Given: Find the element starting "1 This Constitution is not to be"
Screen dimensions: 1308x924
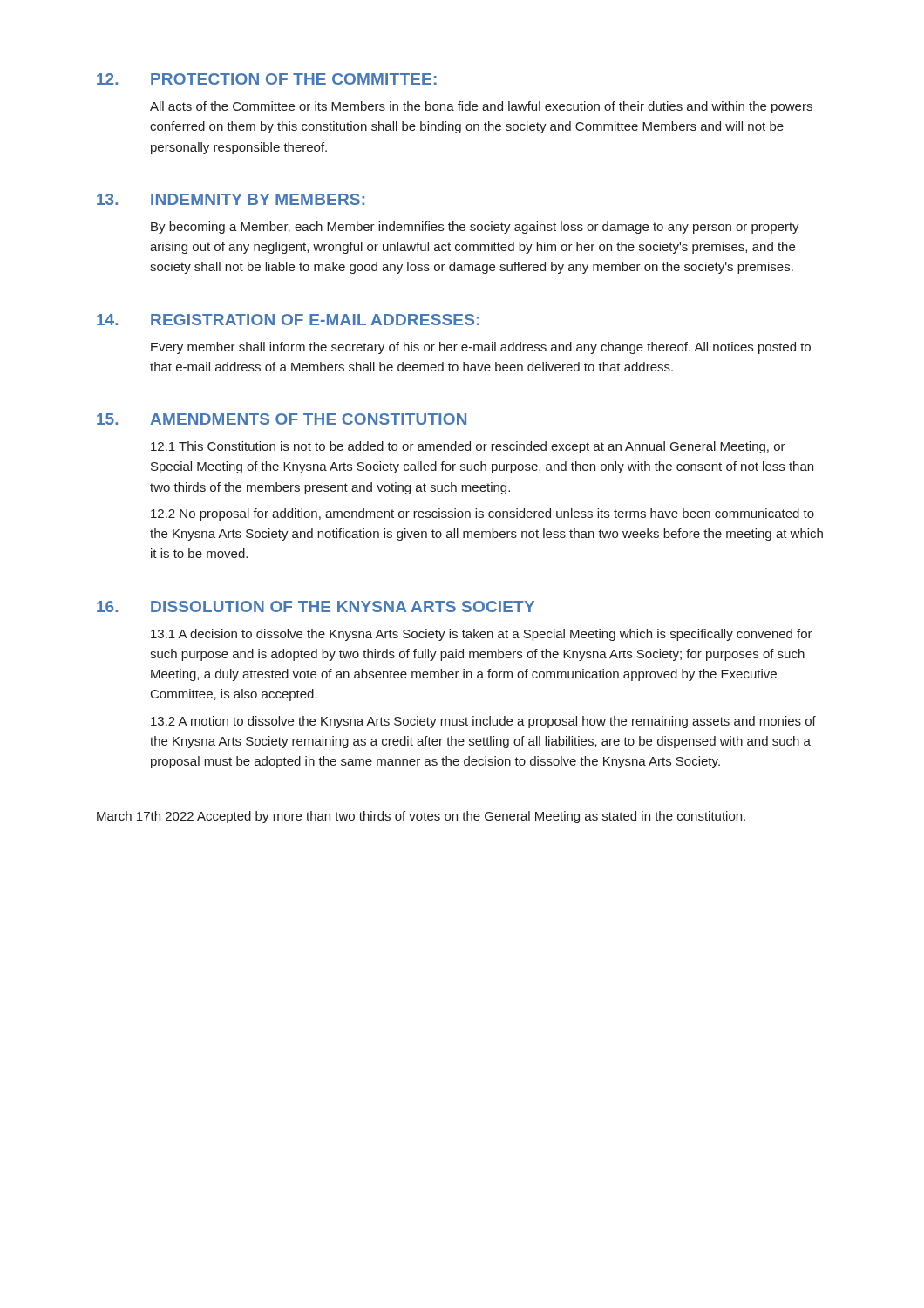Looking at the screenshot, I should pos(489,500).
